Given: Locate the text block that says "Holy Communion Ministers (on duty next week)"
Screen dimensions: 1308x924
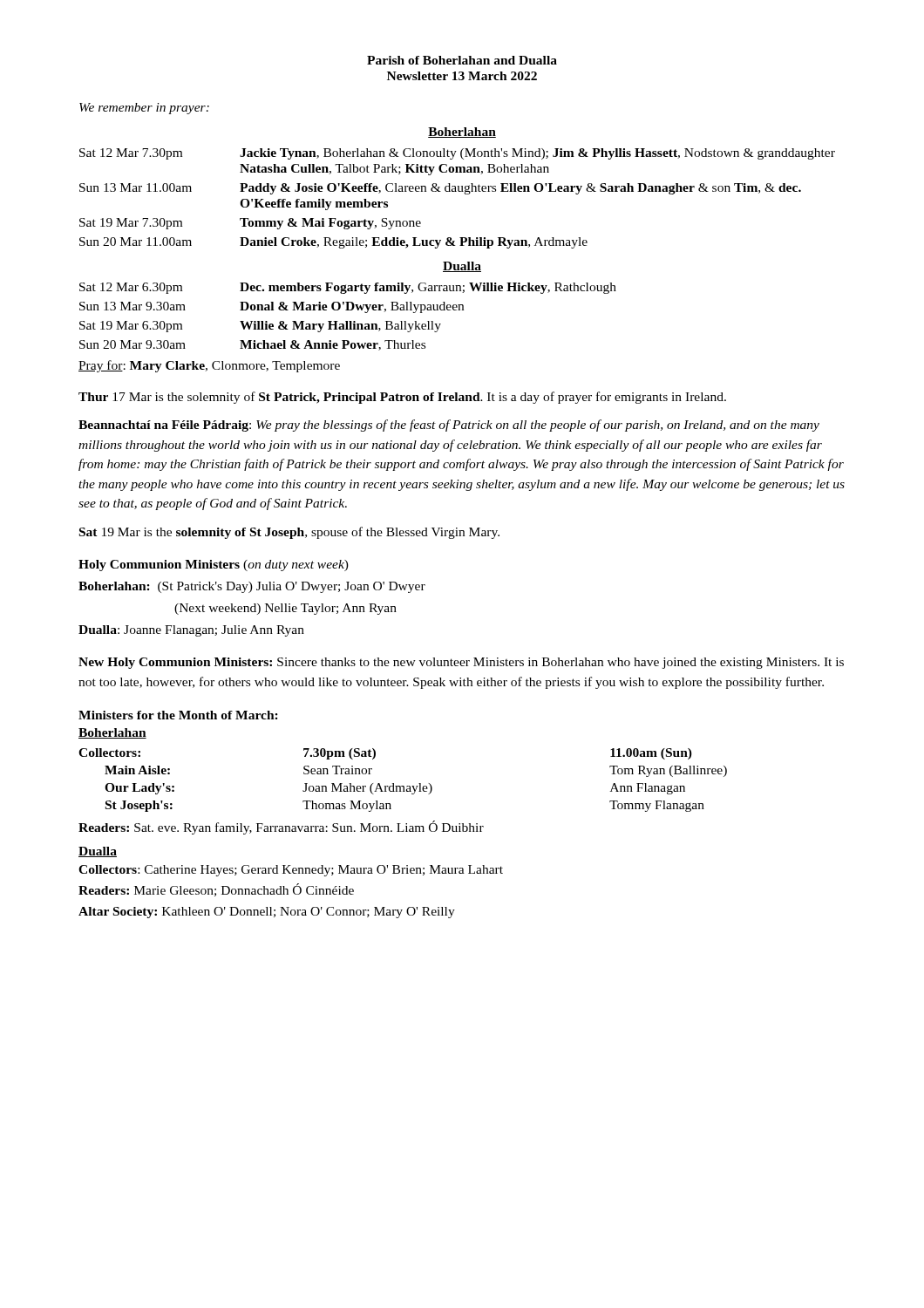Looking at the screenshot, I should (x=252, y=596).
